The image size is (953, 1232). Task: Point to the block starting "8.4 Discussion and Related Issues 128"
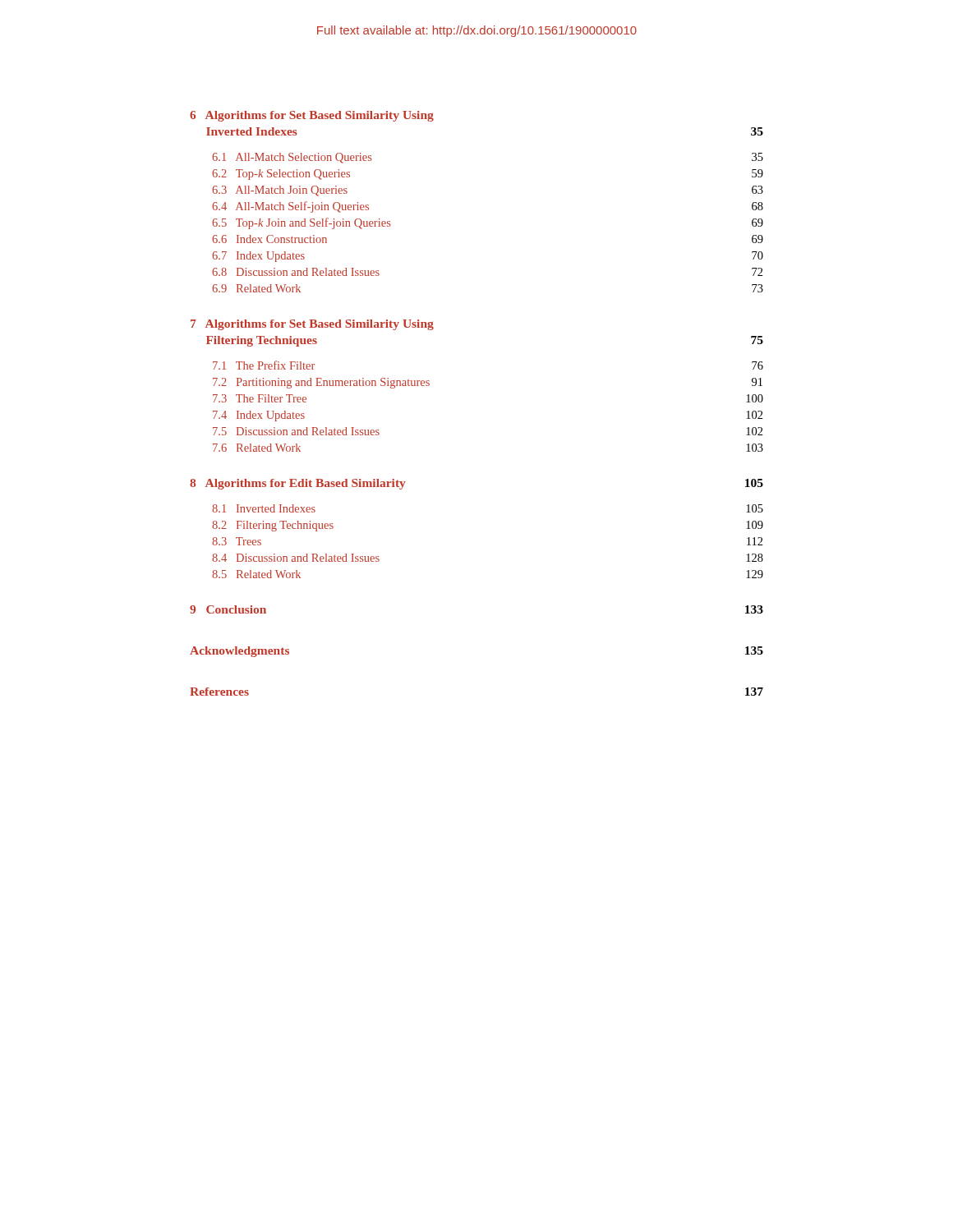coord(305,556)
